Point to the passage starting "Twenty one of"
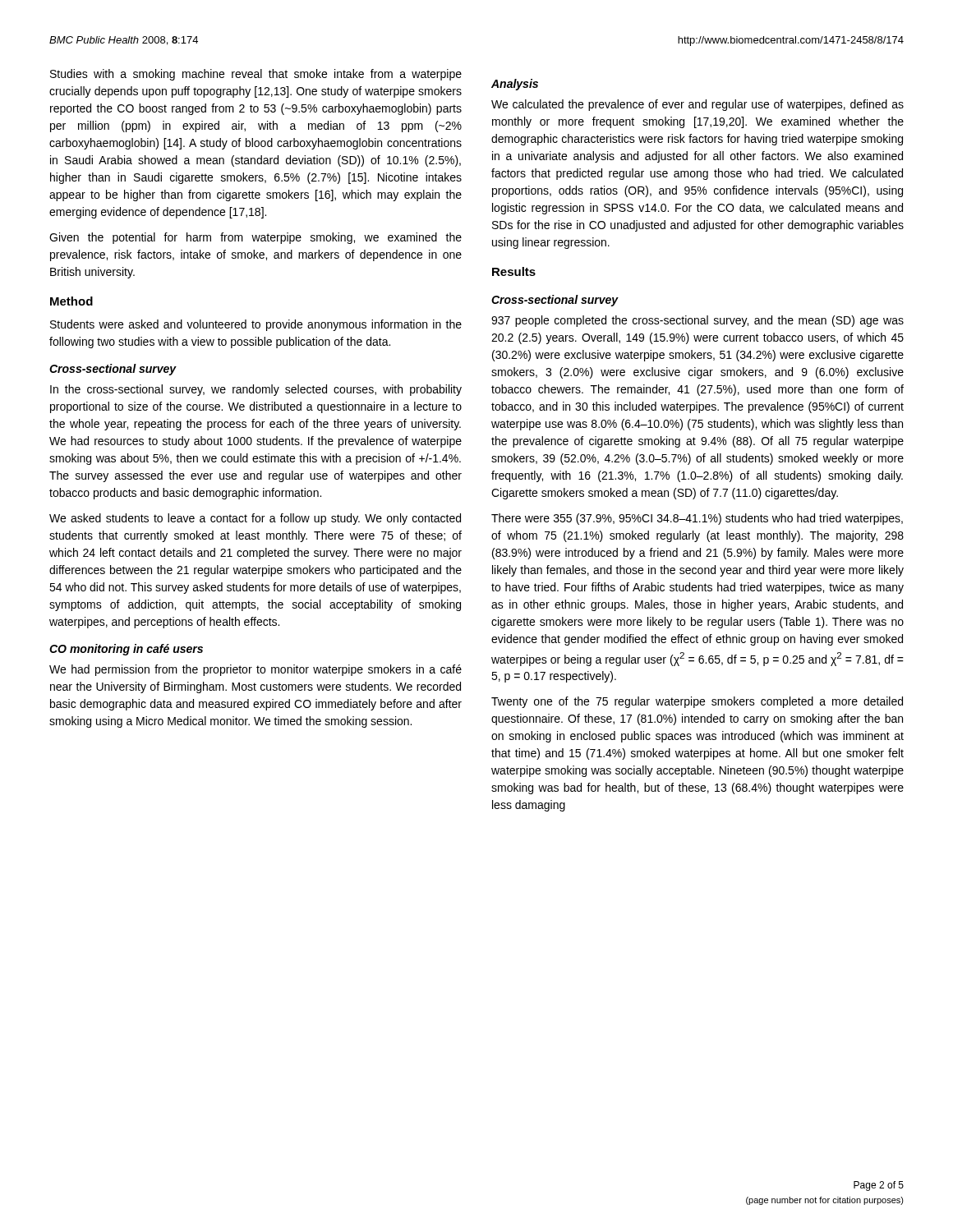The image size is (953, 1232). click(698, 754)
